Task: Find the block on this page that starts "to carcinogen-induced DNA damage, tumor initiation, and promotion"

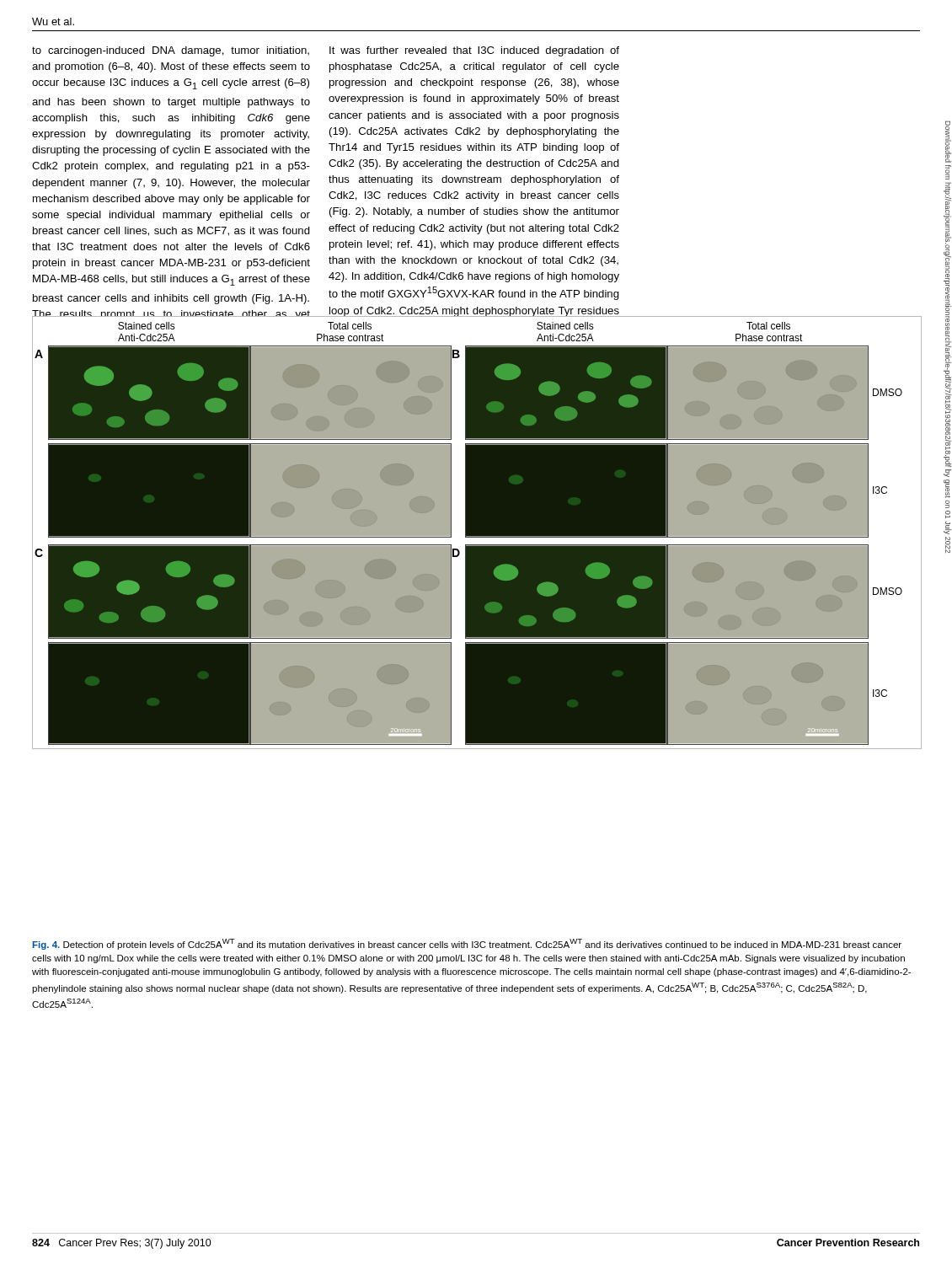Action: click(x=171, y=208)
